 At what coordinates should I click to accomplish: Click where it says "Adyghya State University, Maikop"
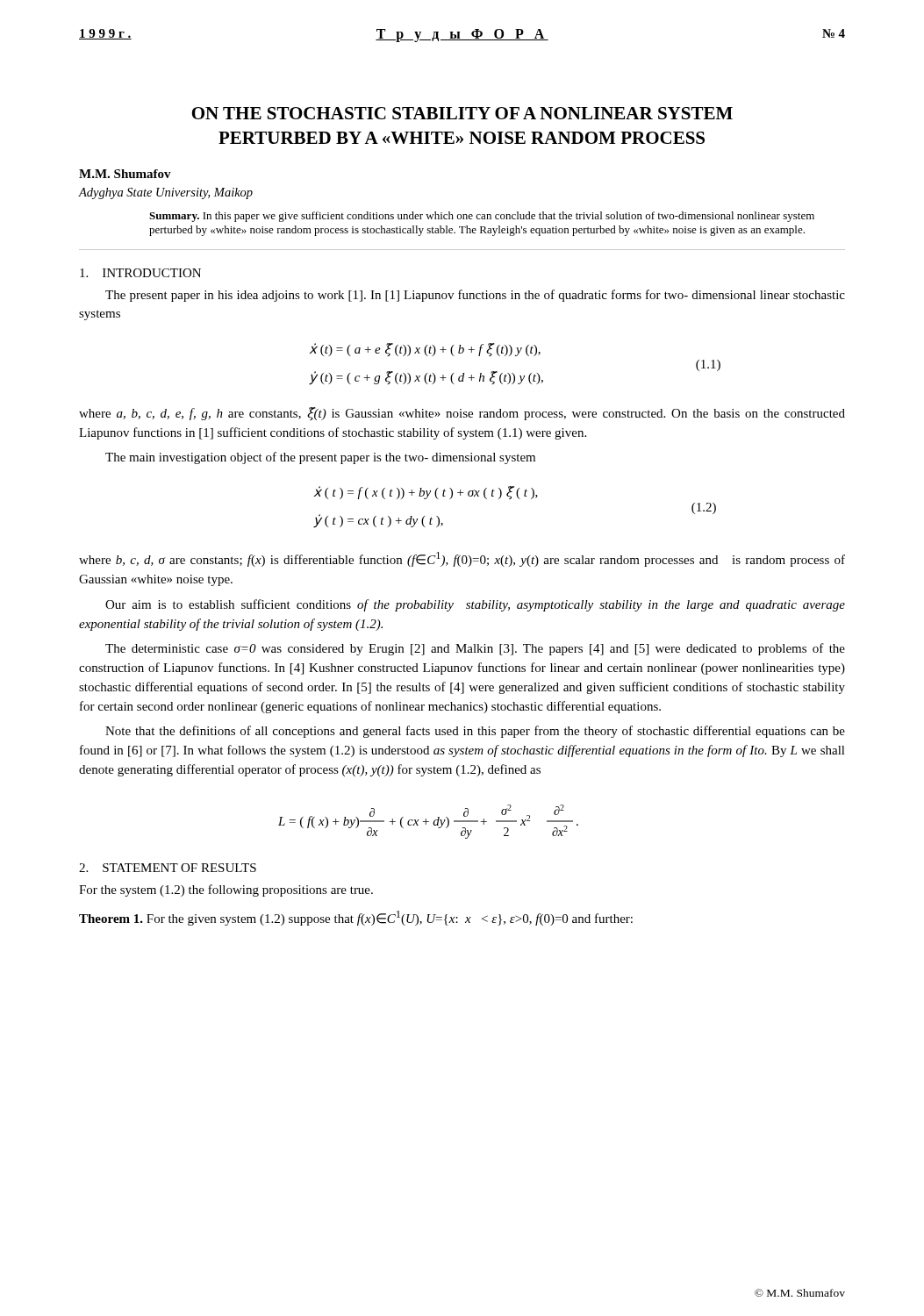(x=166, y=192)
